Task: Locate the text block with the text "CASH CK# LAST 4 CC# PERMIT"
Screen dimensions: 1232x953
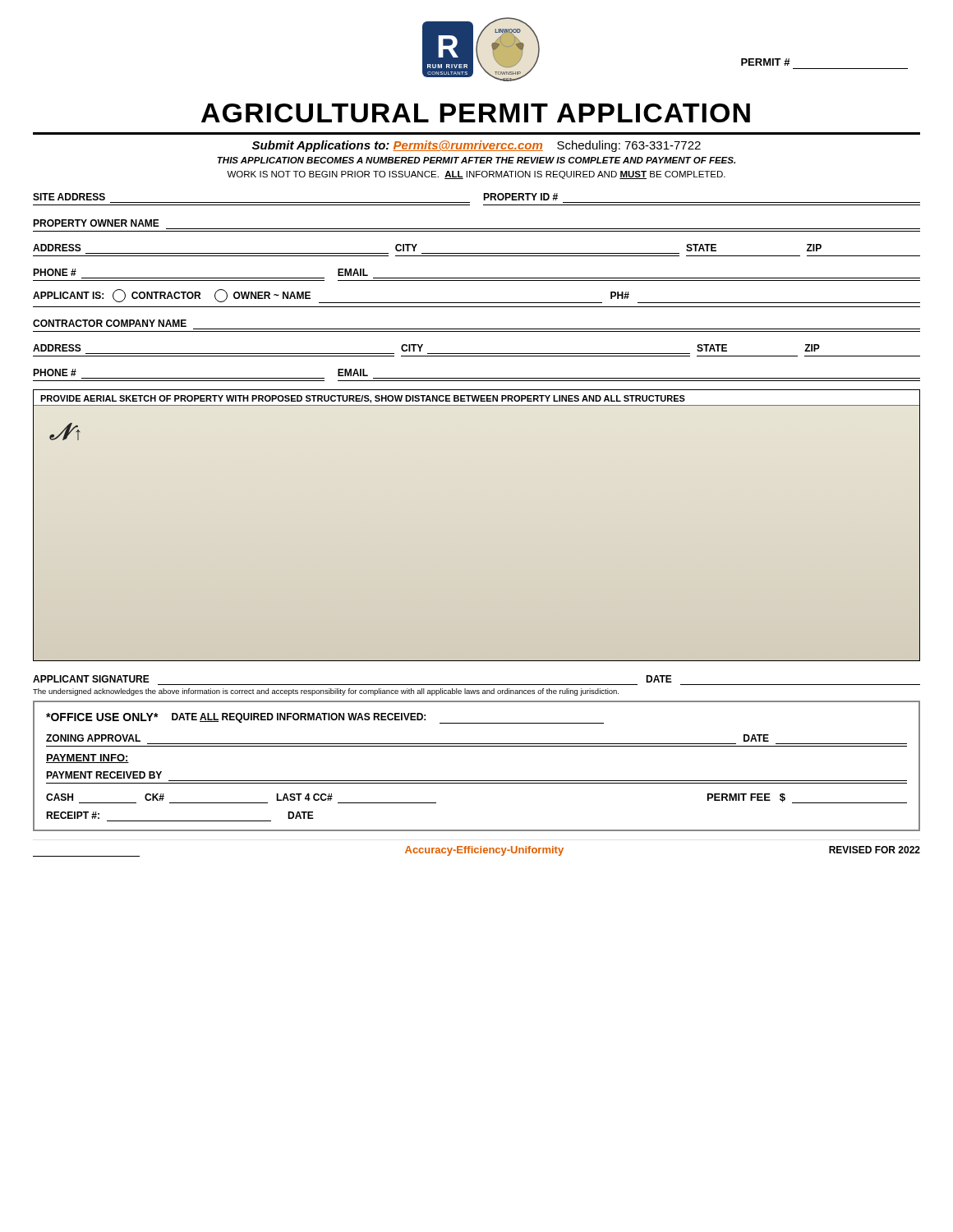Action: point(56,798)
